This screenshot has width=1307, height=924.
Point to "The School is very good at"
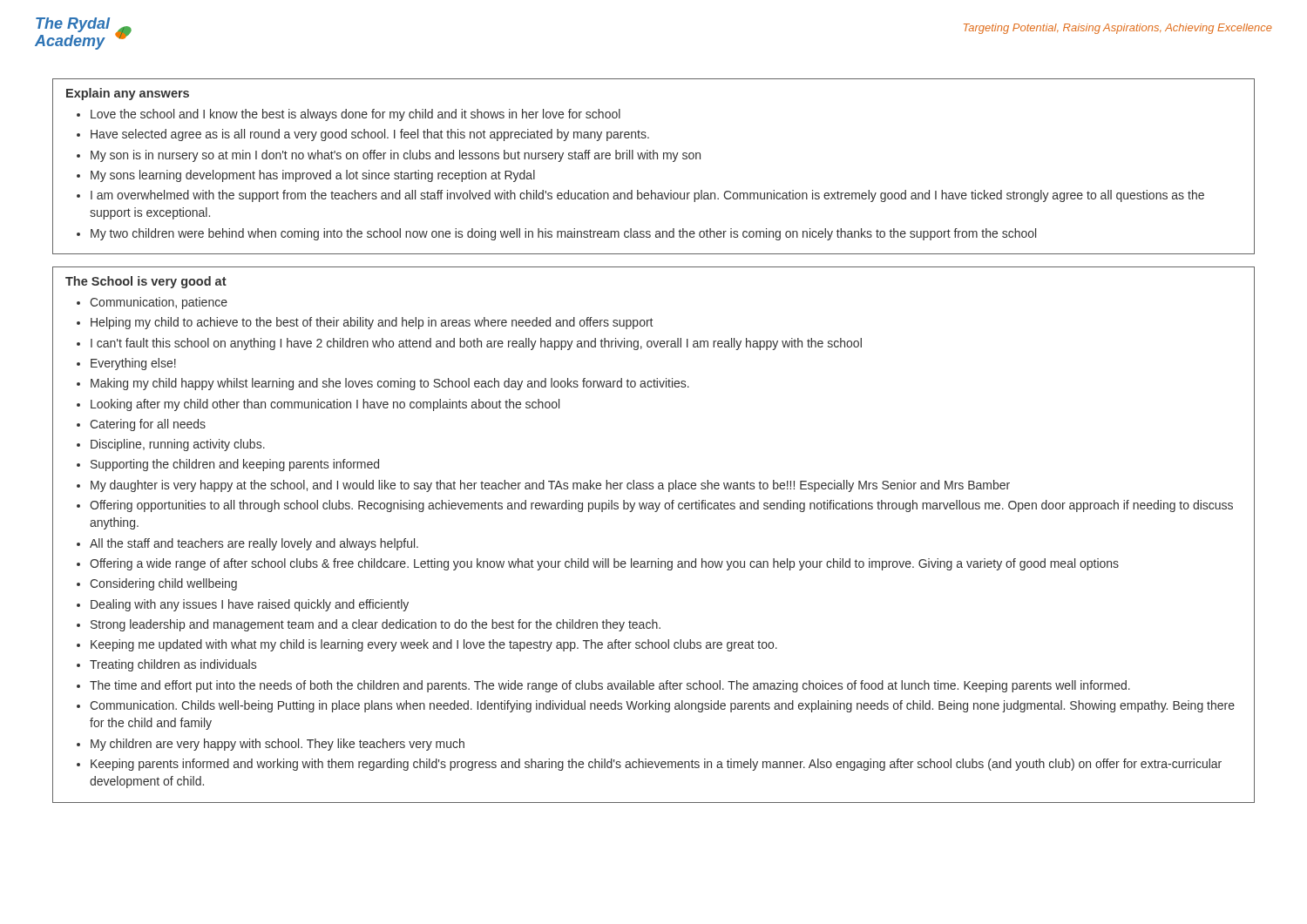[146, 281]
